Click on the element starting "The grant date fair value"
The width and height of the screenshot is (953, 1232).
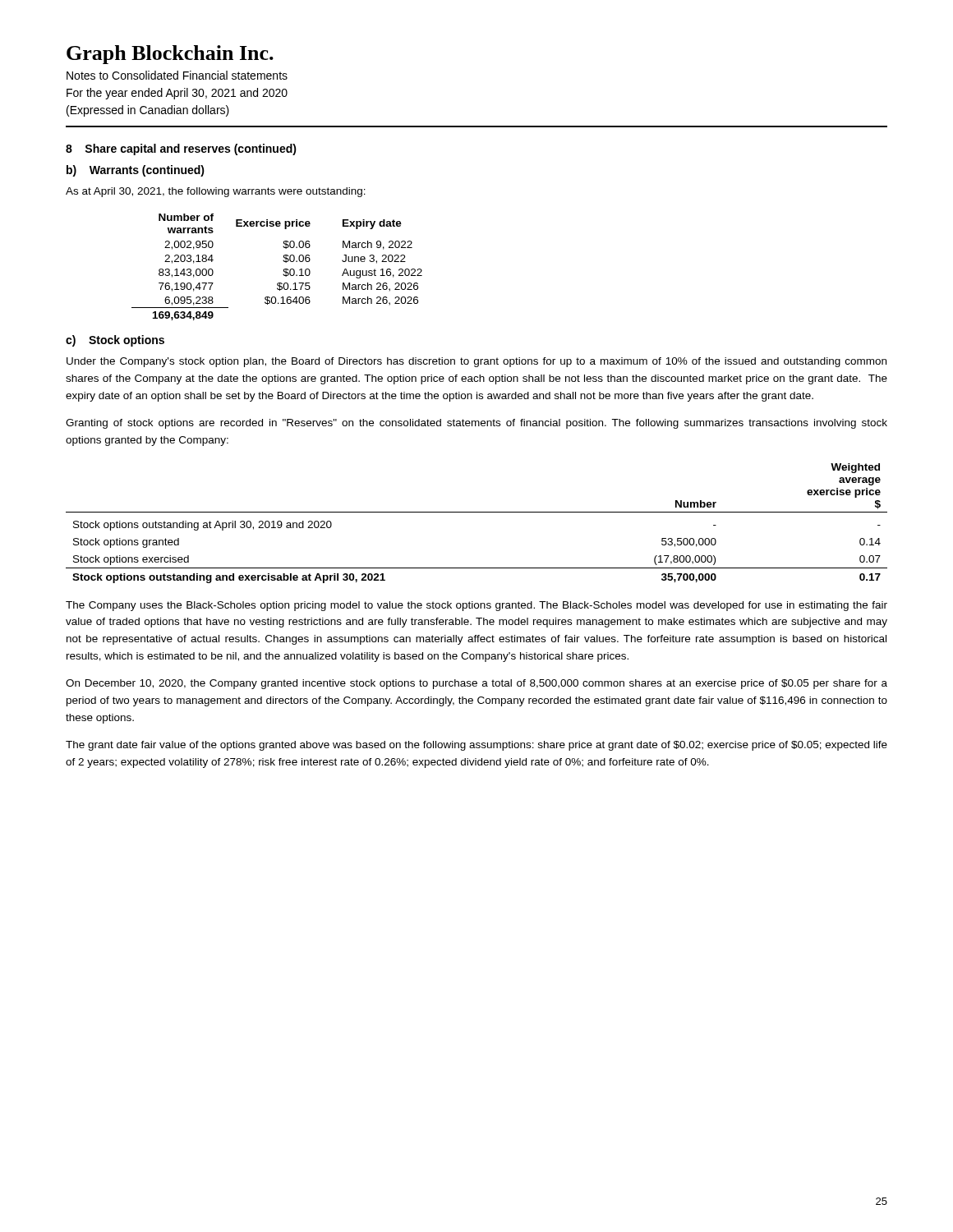click(x=476, y=753)
